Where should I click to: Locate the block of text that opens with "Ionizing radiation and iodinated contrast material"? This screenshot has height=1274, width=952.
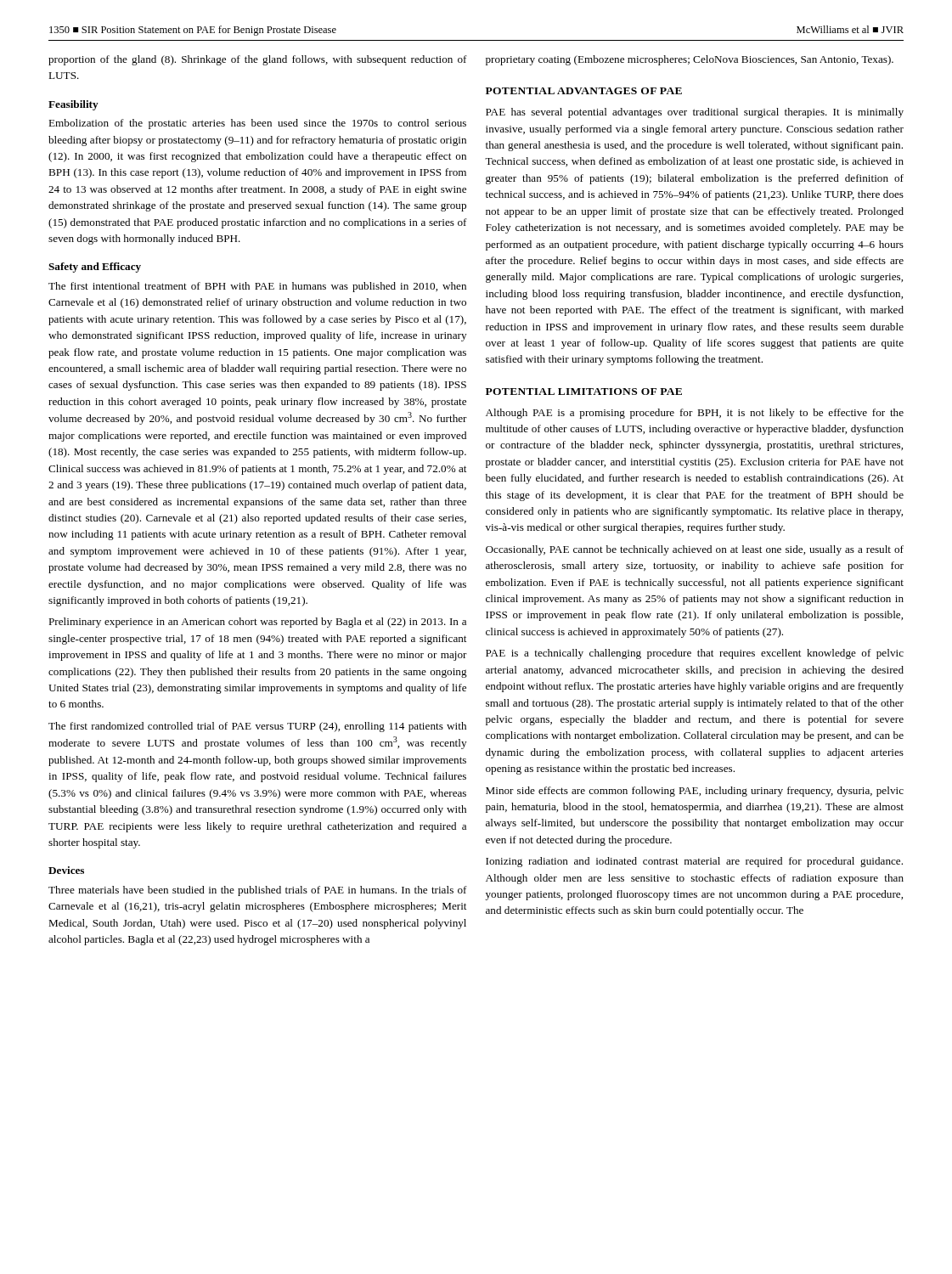pyautogui.click(x=694, y=886)
